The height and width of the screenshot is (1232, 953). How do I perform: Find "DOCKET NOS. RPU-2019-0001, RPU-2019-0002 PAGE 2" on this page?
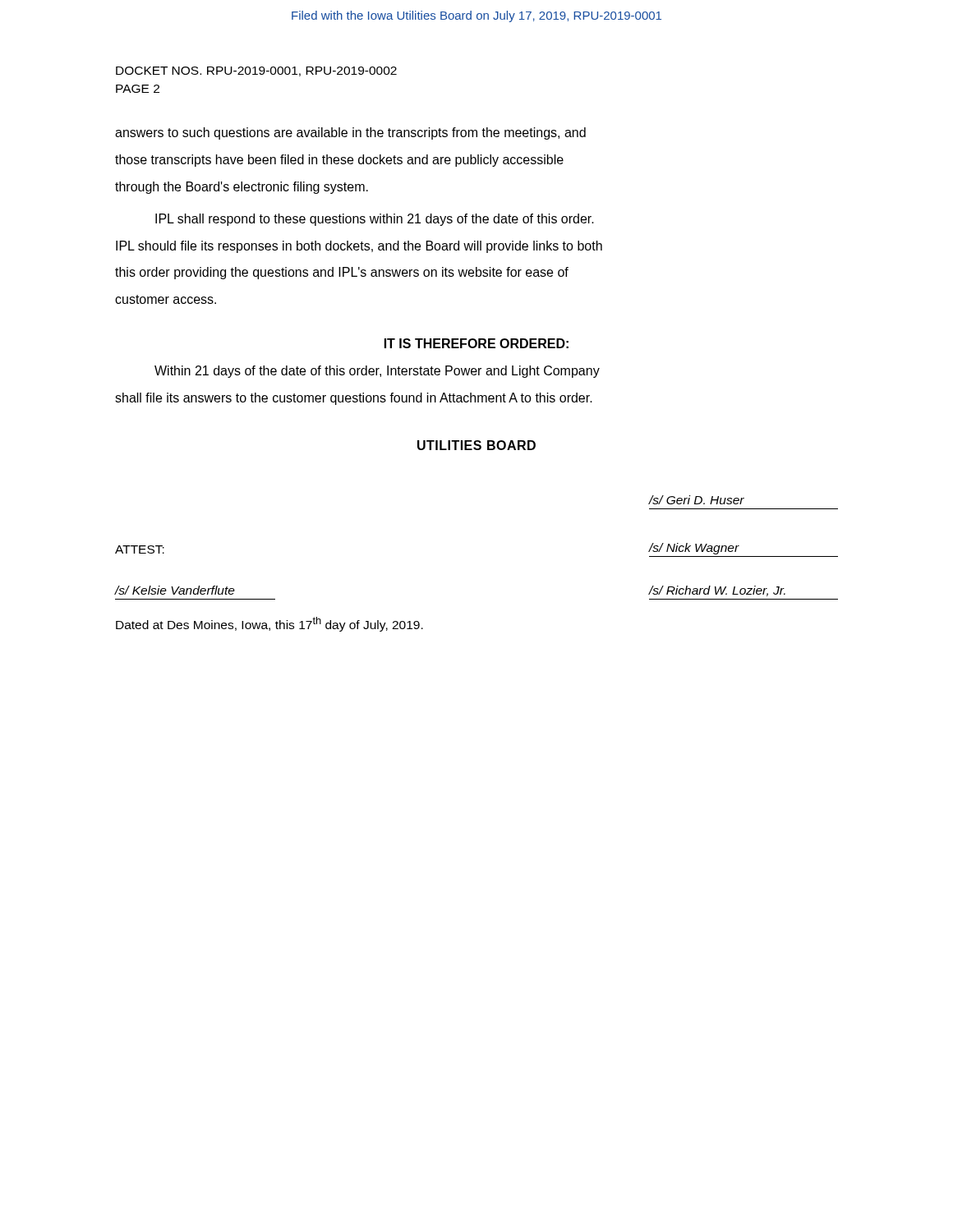[x=256, y=79]
